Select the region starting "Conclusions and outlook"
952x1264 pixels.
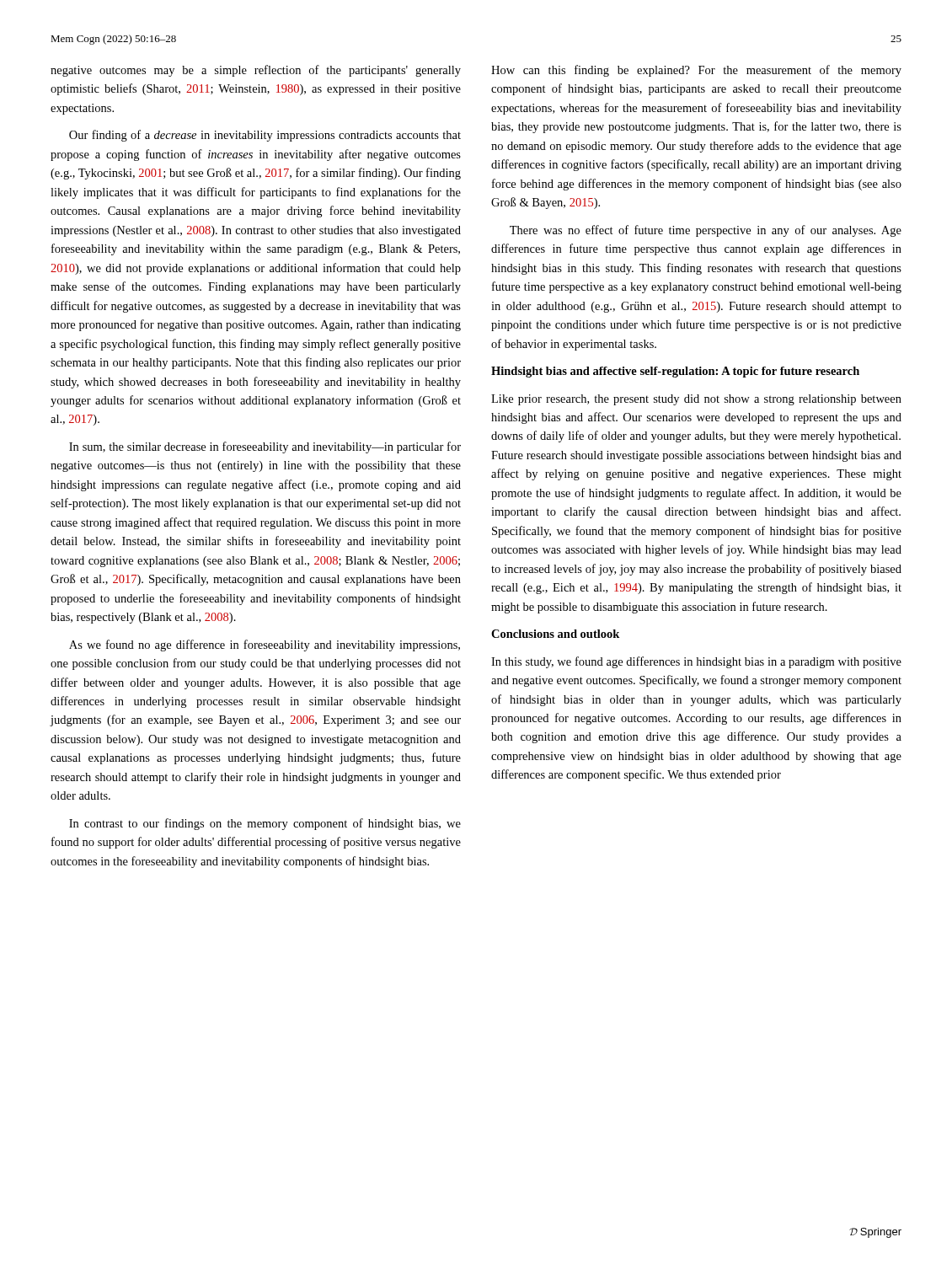coord(555,634)
